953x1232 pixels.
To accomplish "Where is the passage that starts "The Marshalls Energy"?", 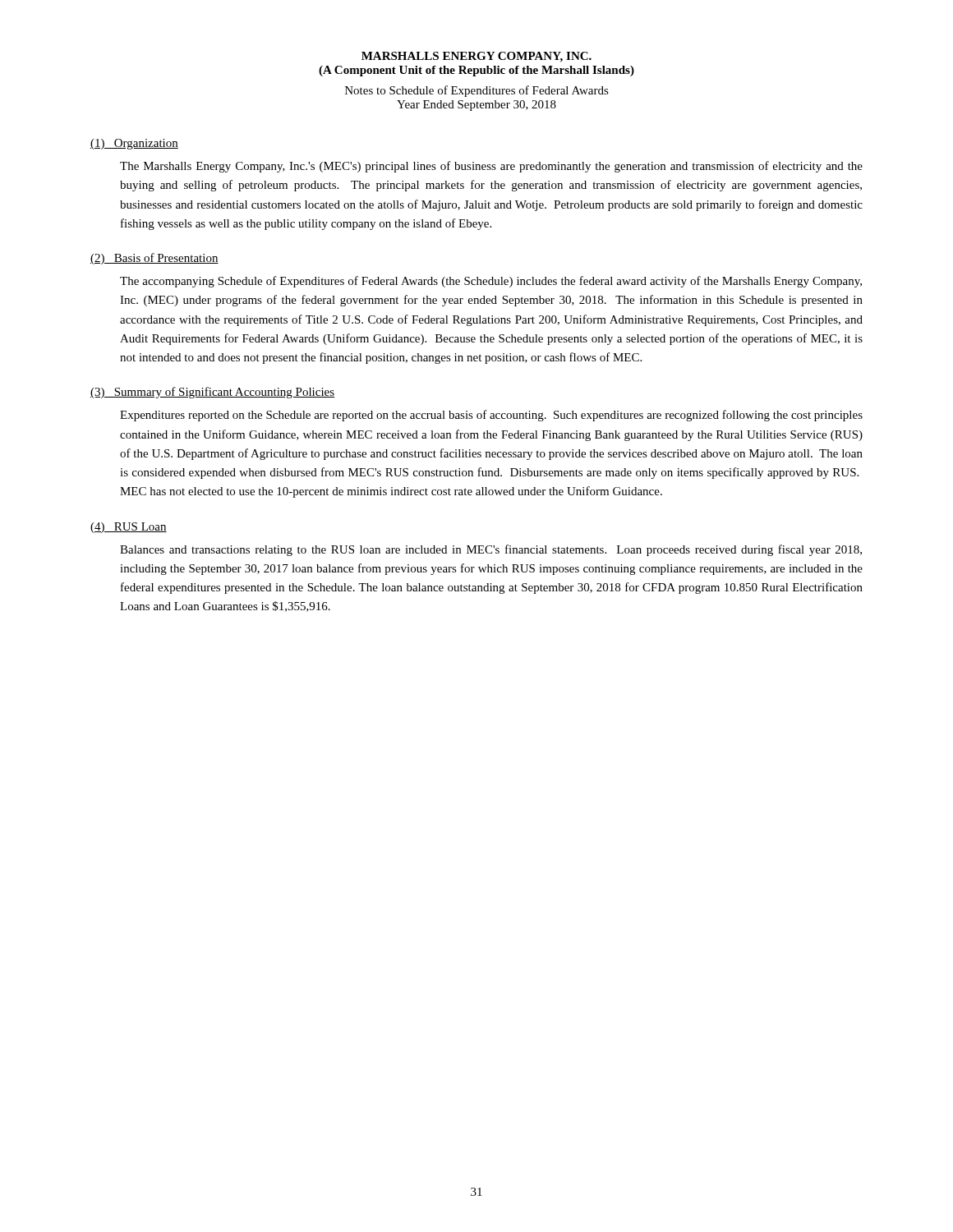I will (x=491, y=195).
